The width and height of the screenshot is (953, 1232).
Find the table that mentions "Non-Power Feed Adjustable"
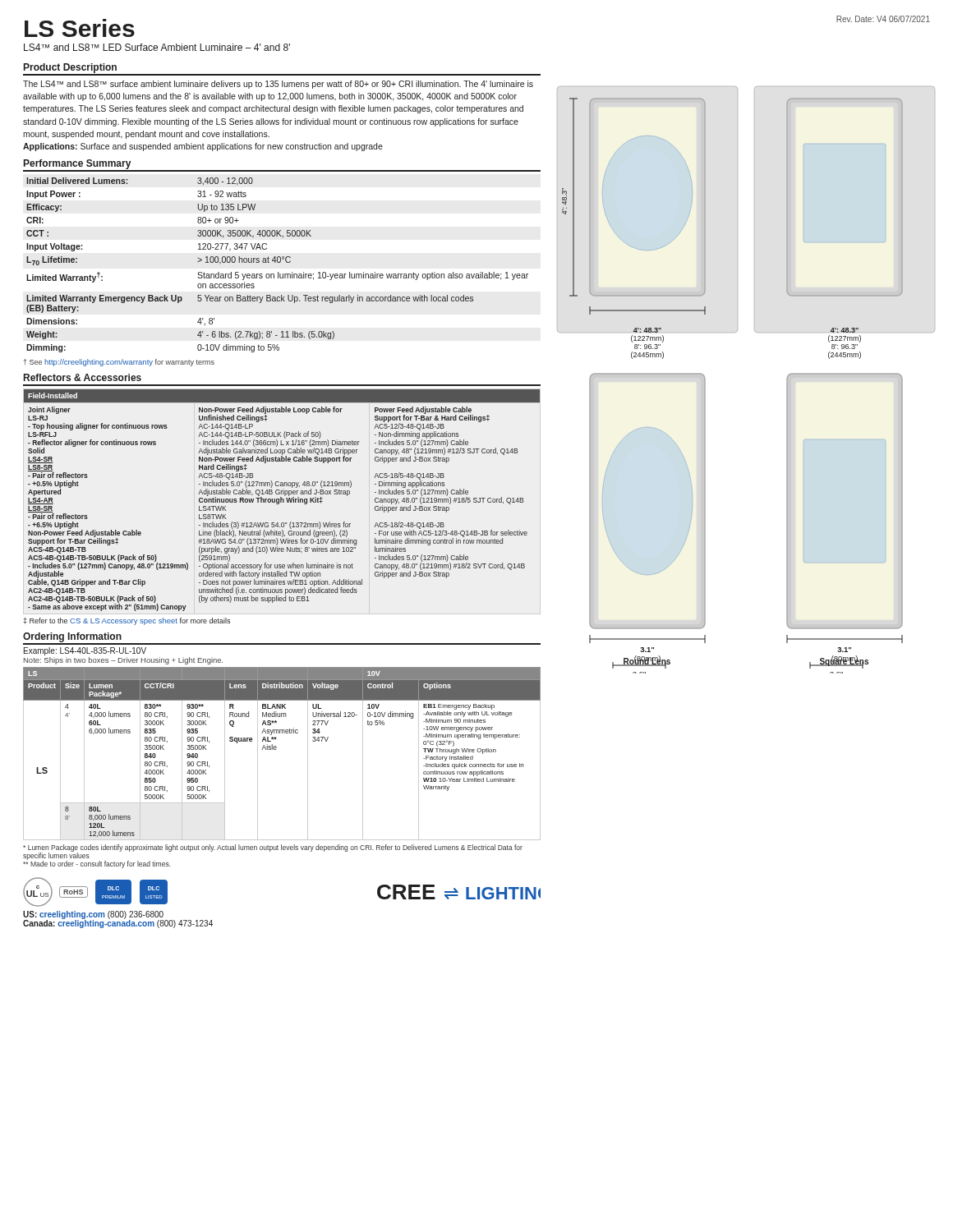point(282,502)
